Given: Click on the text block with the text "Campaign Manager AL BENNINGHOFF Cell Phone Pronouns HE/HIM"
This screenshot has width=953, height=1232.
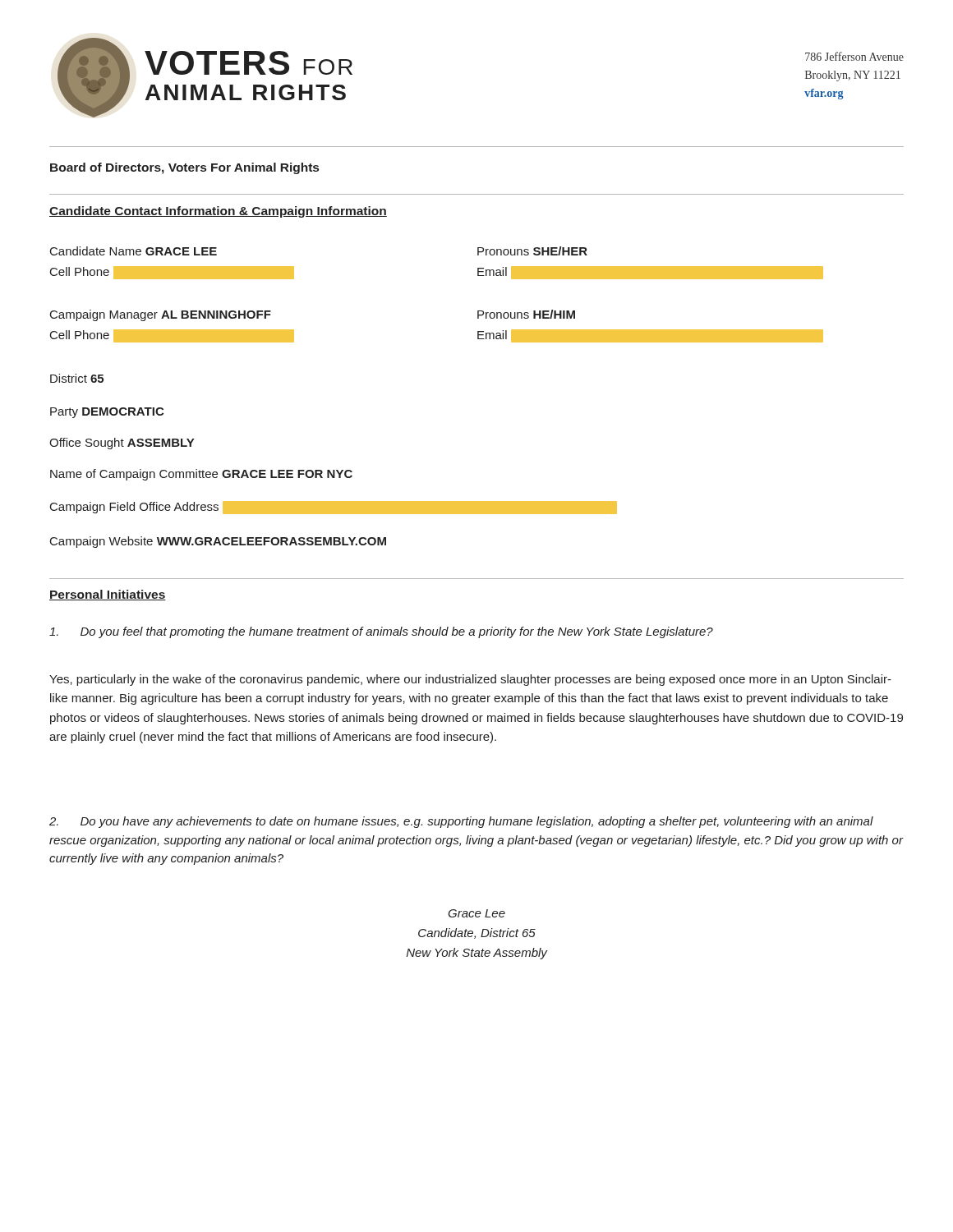Looking at the screenshot, I should click(x=476, y=326).
